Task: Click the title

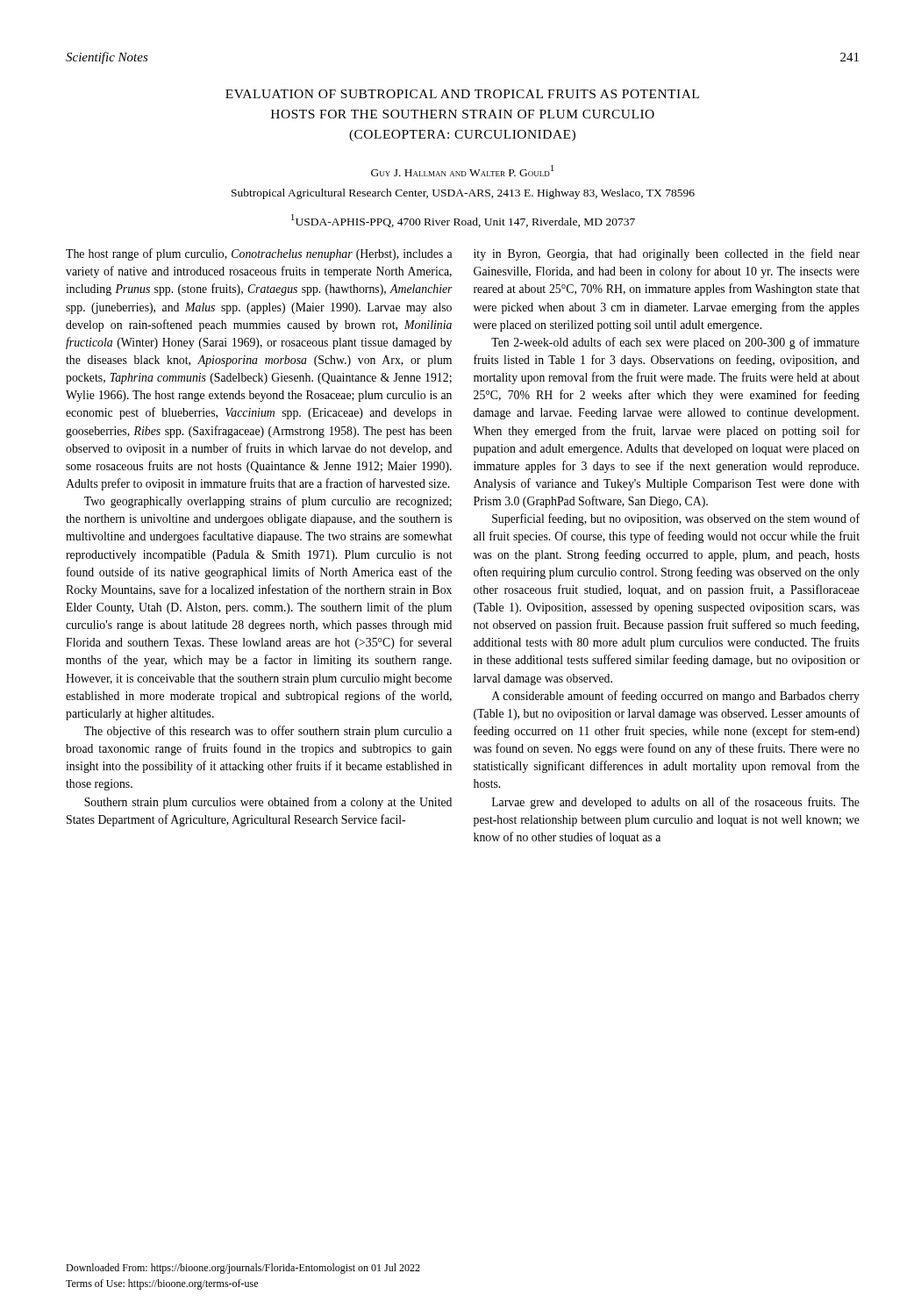Action: (x=463, y=114)
